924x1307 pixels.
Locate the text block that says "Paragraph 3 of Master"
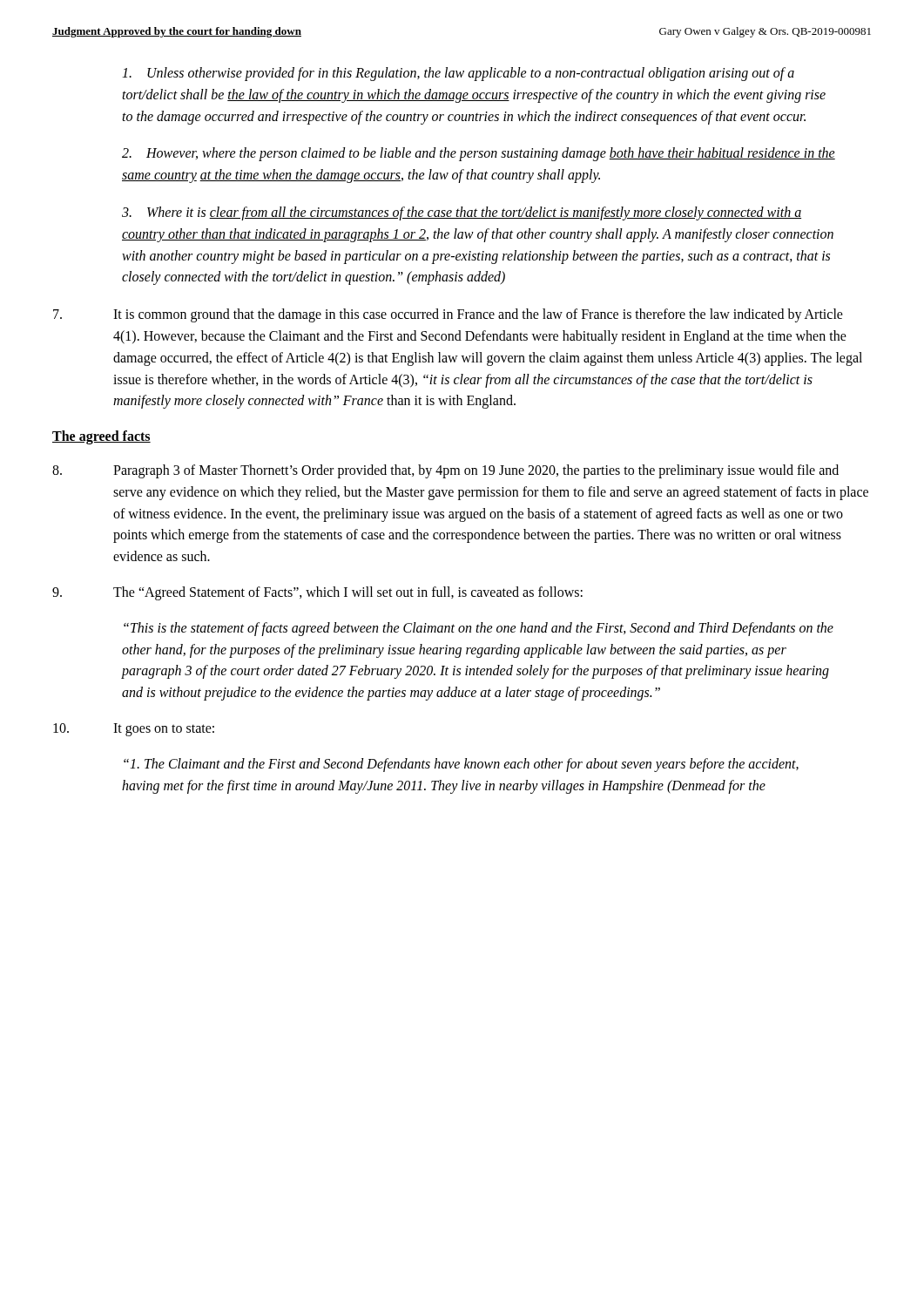click(462, 514)
